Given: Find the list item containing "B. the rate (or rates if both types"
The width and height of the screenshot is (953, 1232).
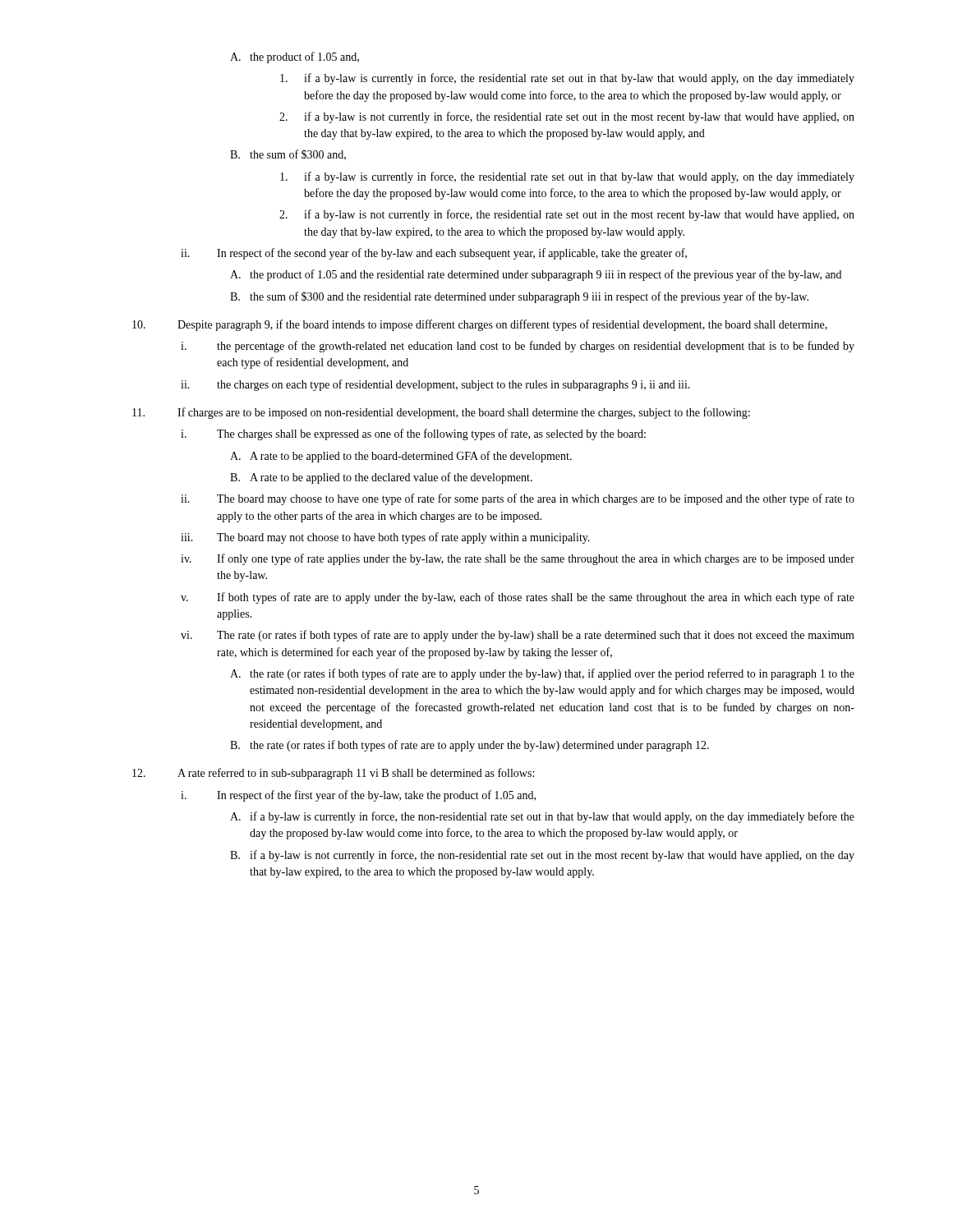Looking at the screenshot, I should 542,746.
